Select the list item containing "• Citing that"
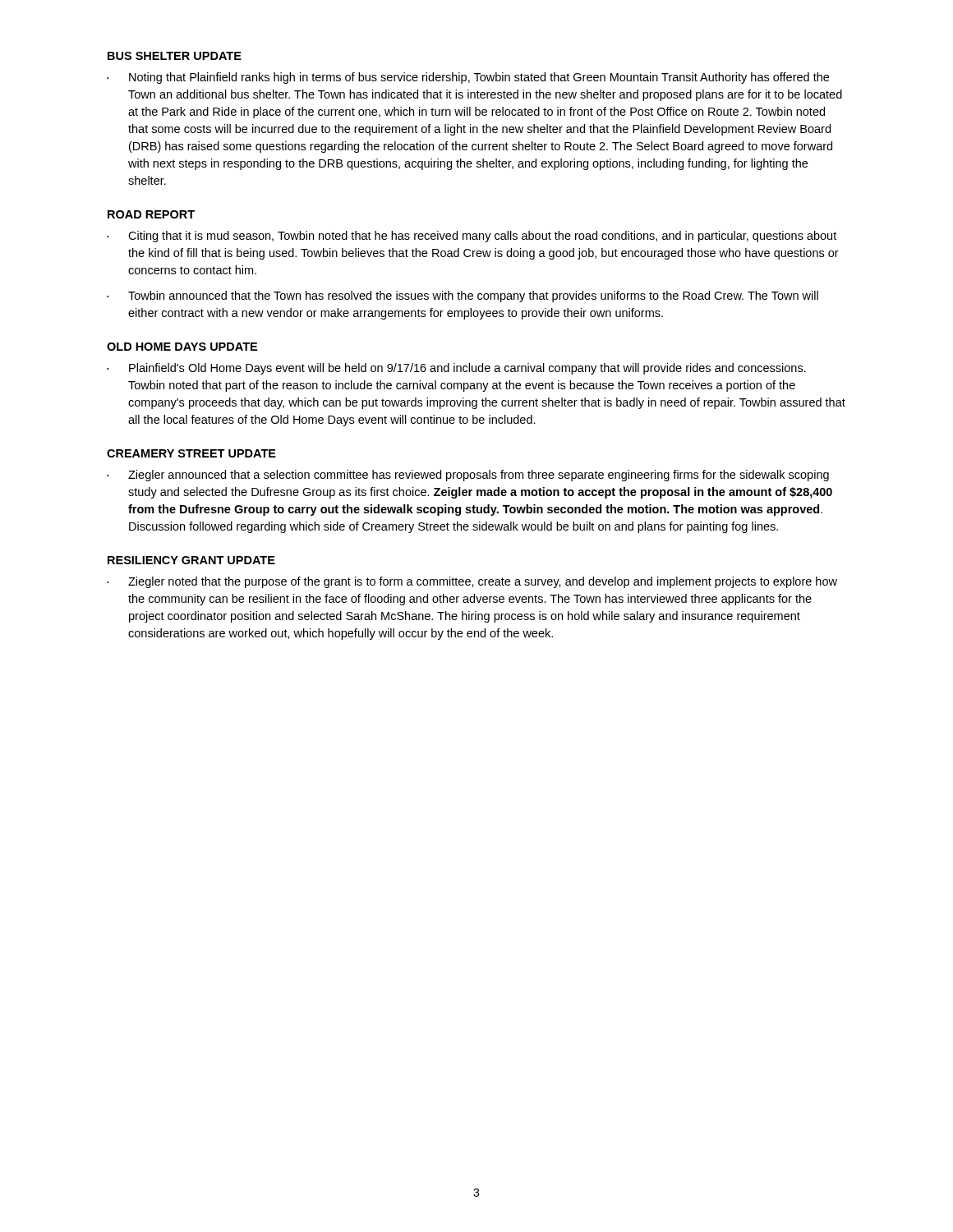Viewport: 953px width, 1232px height. 476,253
